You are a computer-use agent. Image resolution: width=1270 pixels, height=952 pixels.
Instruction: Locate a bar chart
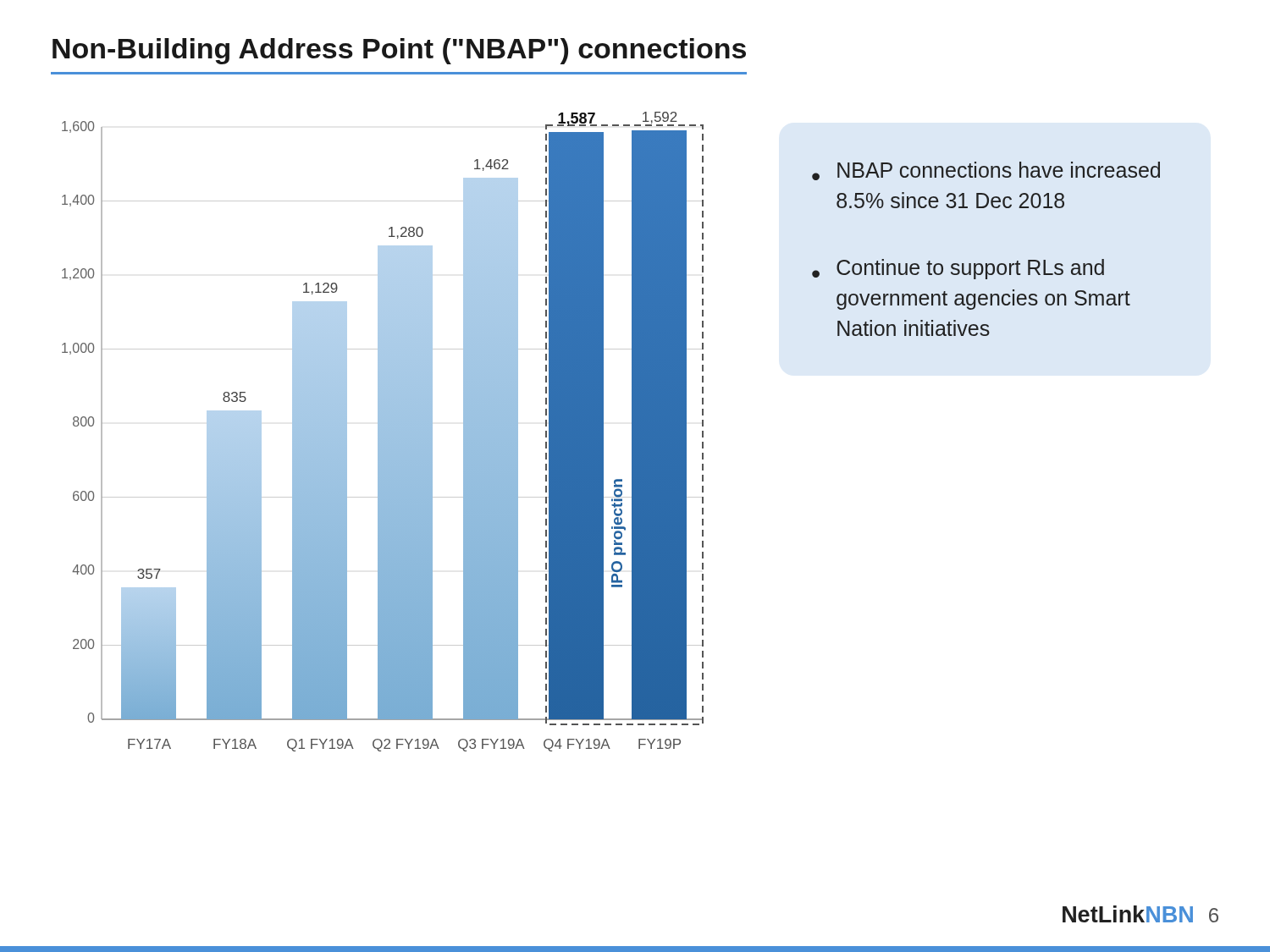point(381,440)
